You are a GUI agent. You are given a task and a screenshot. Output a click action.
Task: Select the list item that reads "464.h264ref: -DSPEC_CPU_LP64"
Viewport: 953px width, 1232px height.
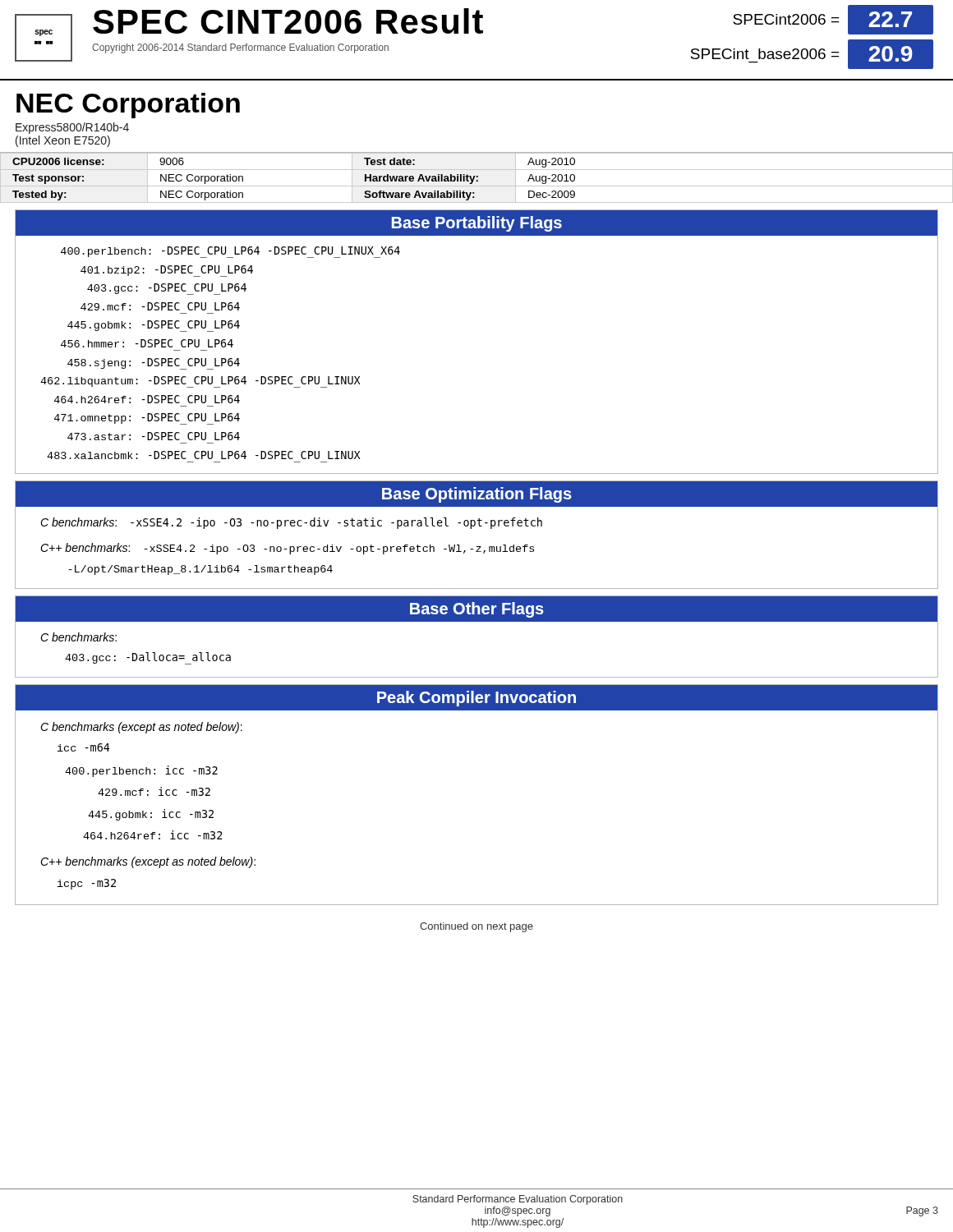click(x=140, y=399)
